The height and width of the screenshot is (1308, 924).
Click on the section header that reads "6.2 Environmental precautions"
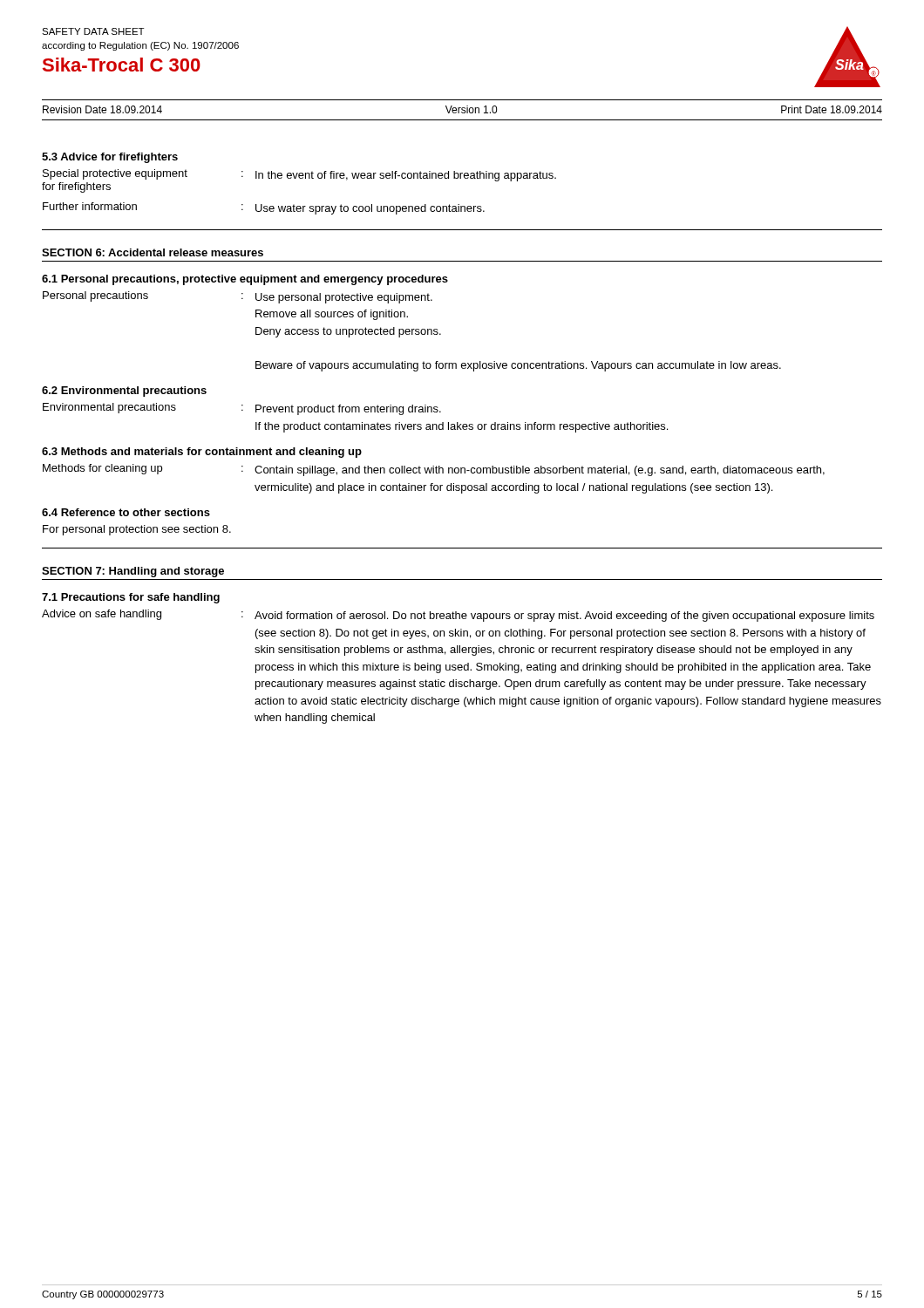coord(124,390)
